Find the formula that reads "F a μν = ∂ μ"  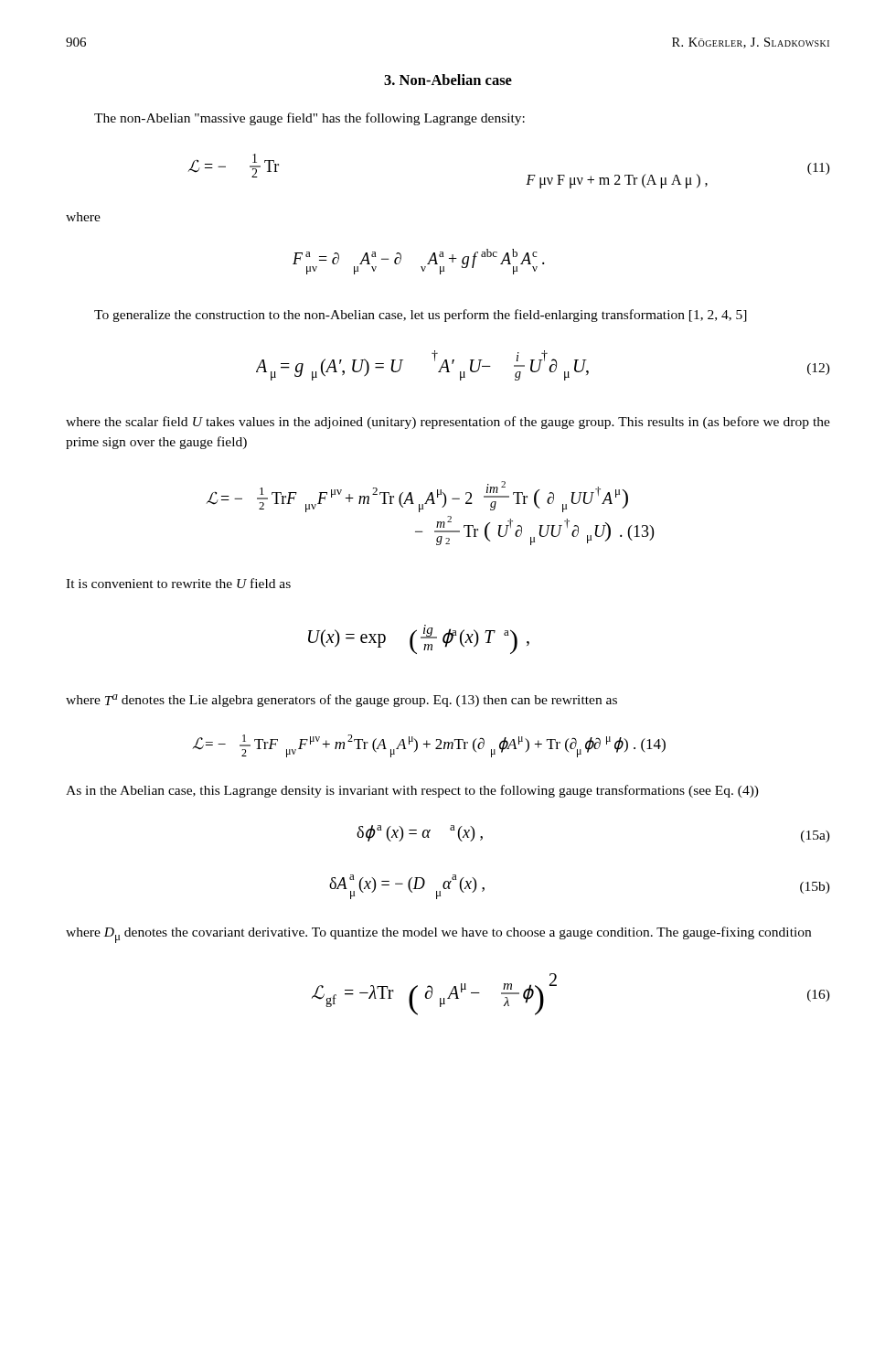click(x=448, y=266)
